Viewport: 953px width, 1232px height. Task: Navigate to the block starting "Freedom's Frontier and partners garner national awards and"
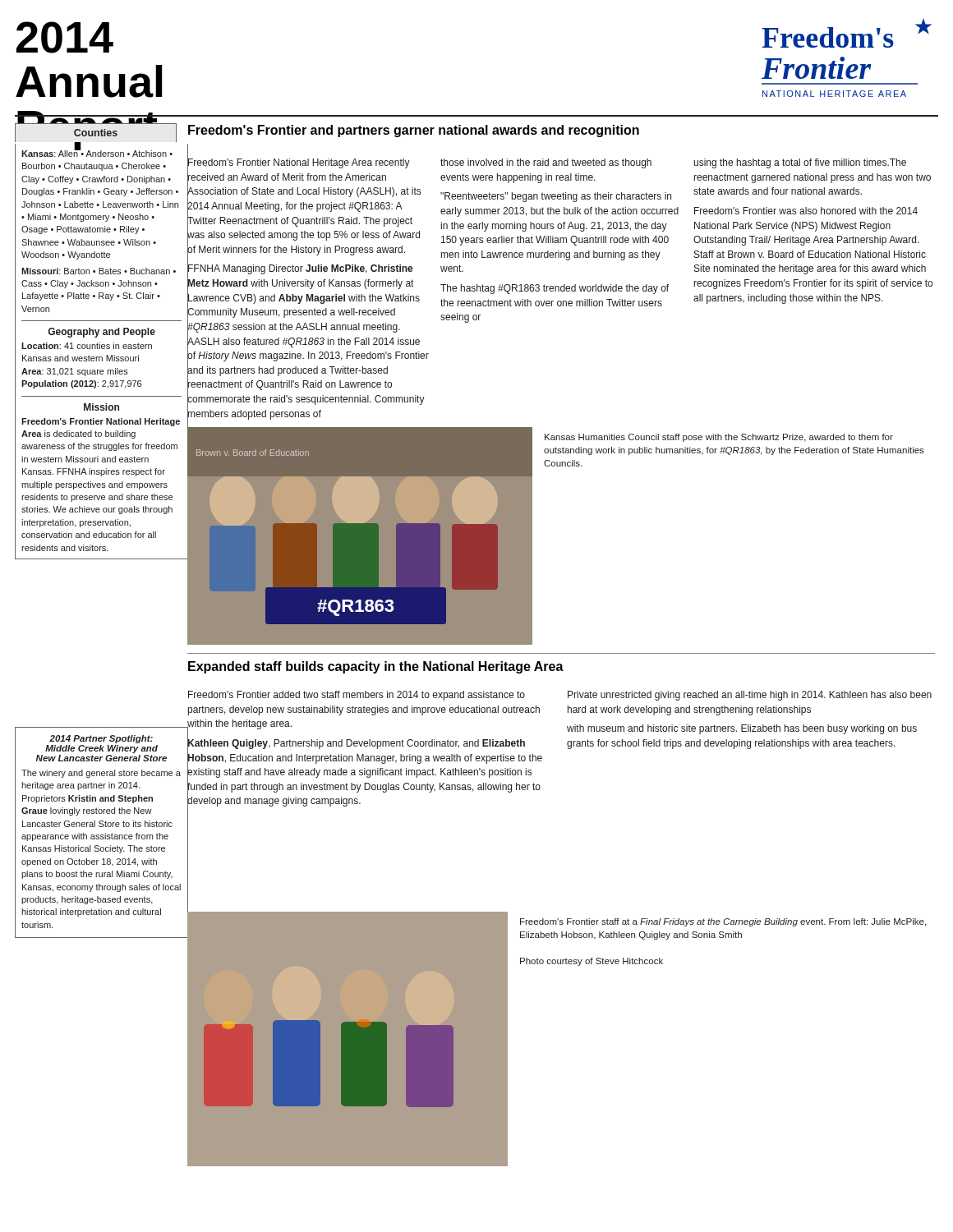[x=414, y=130]
